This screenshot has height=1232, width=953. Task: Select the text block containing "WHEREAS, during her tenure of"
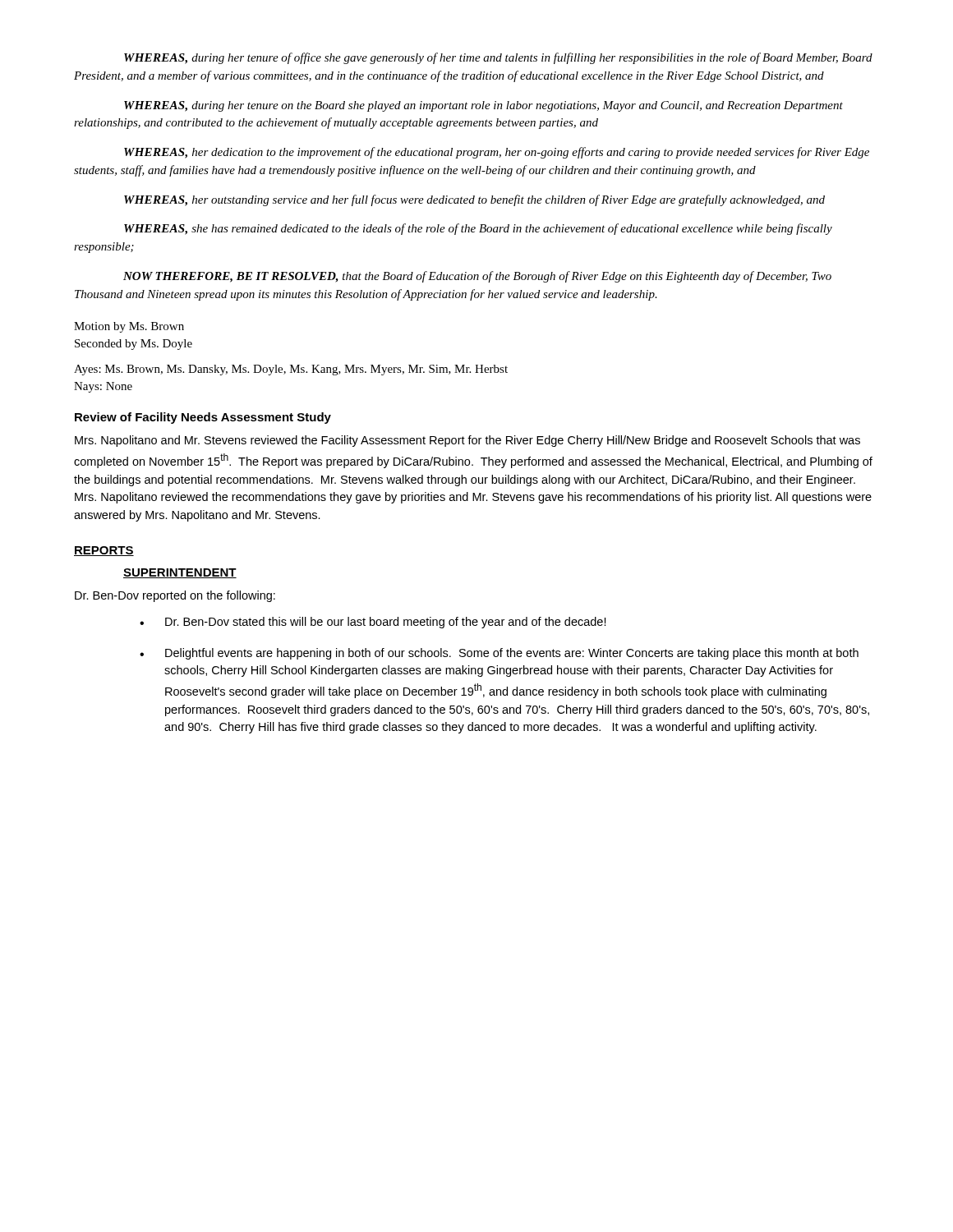473,66
